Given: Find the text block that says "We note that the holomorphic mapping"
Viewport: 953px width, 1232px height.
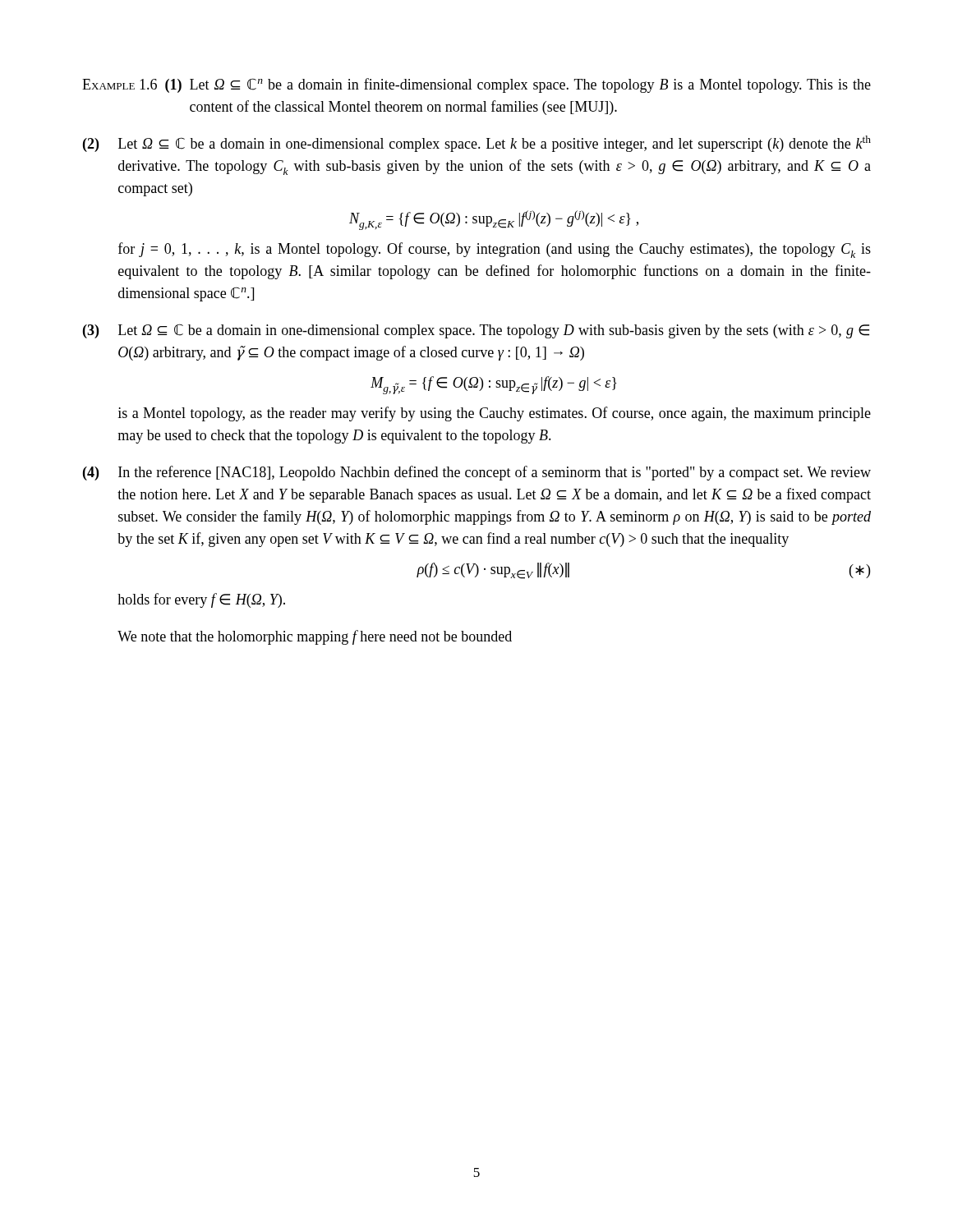Looking at the screenshot, I should tap(315, 637).
